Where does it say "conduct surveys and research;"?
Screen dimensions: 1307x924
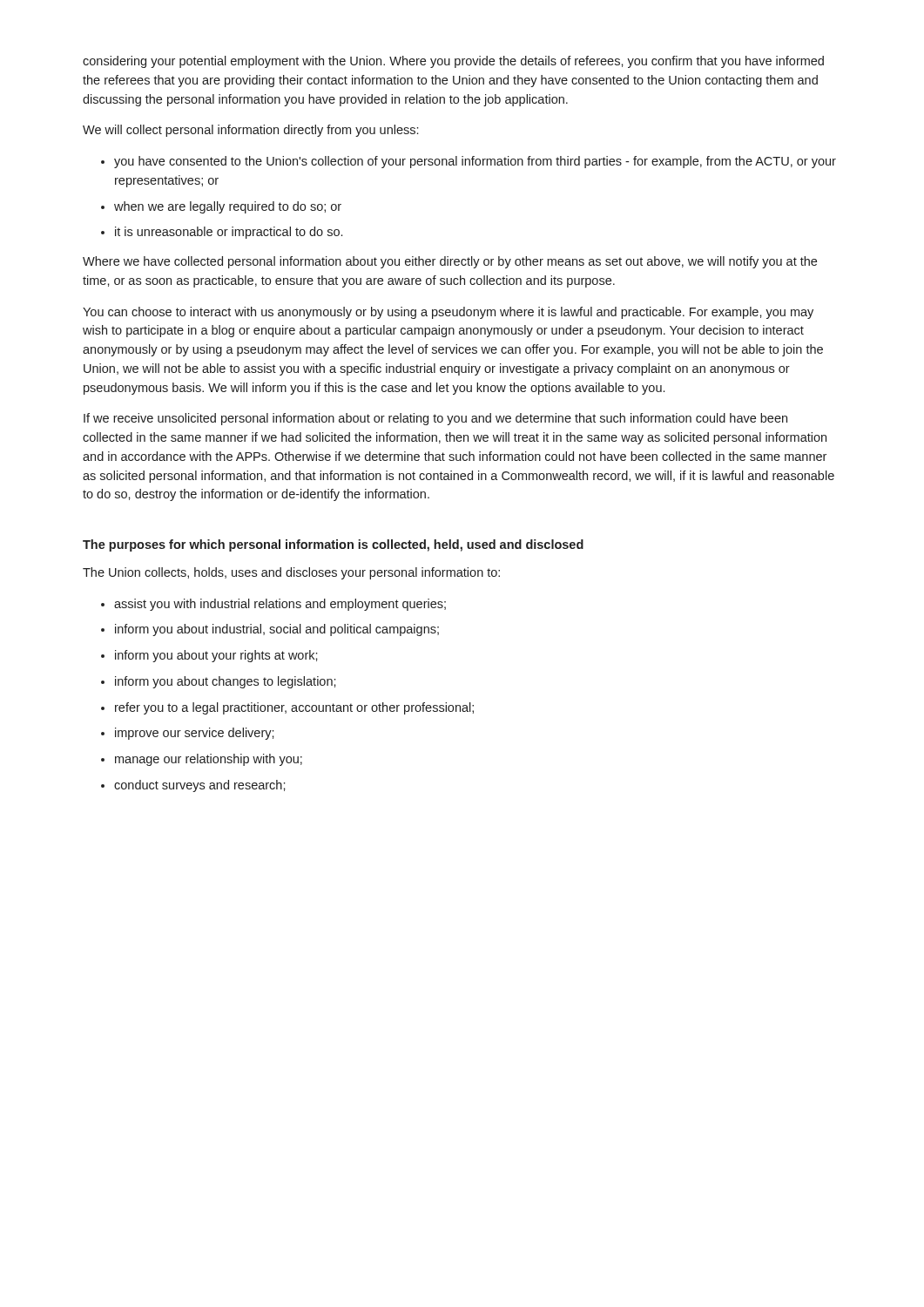pos(200,785)
